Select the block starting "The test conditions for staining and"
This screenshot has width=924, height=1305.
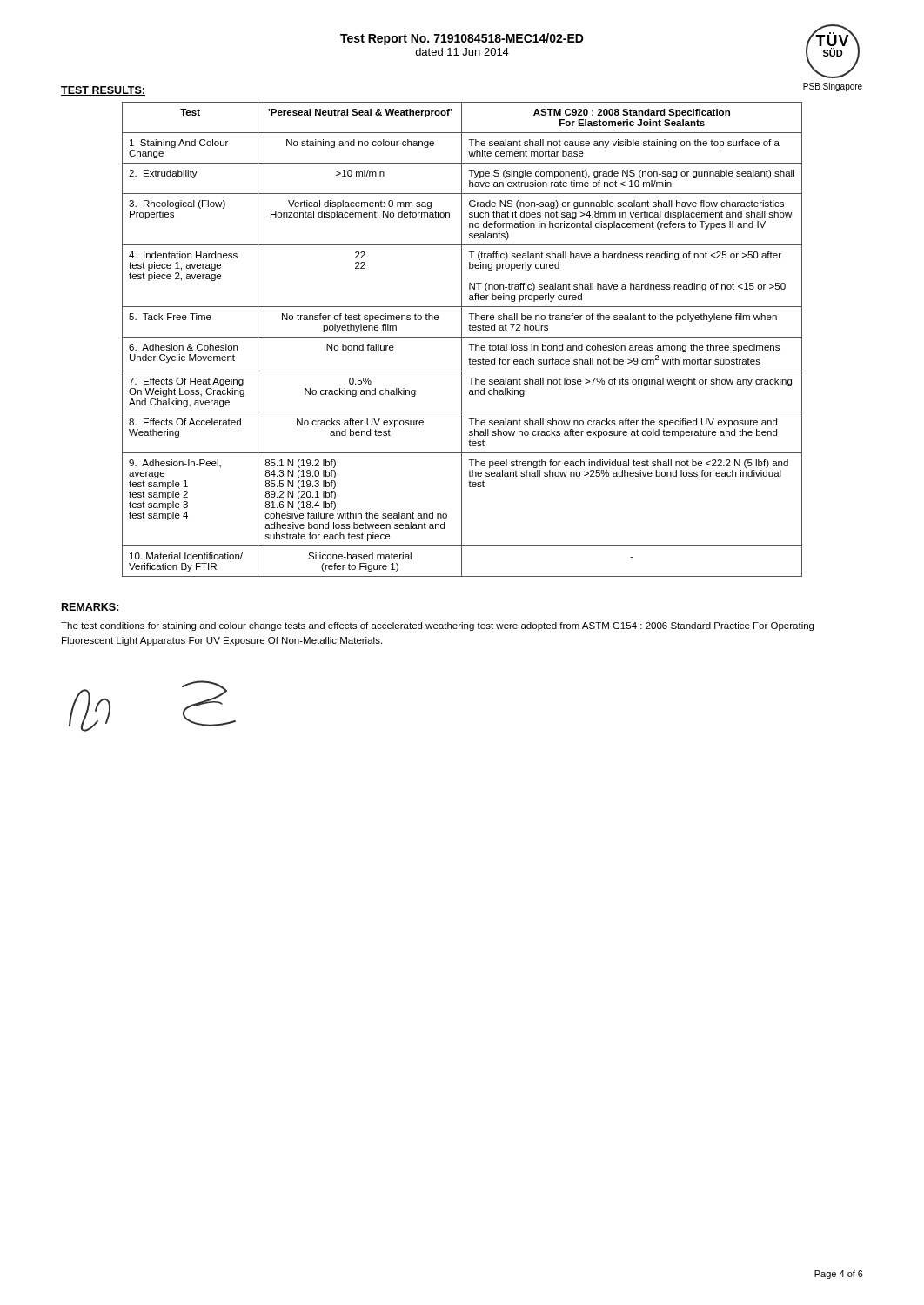(x=438, y=633)
